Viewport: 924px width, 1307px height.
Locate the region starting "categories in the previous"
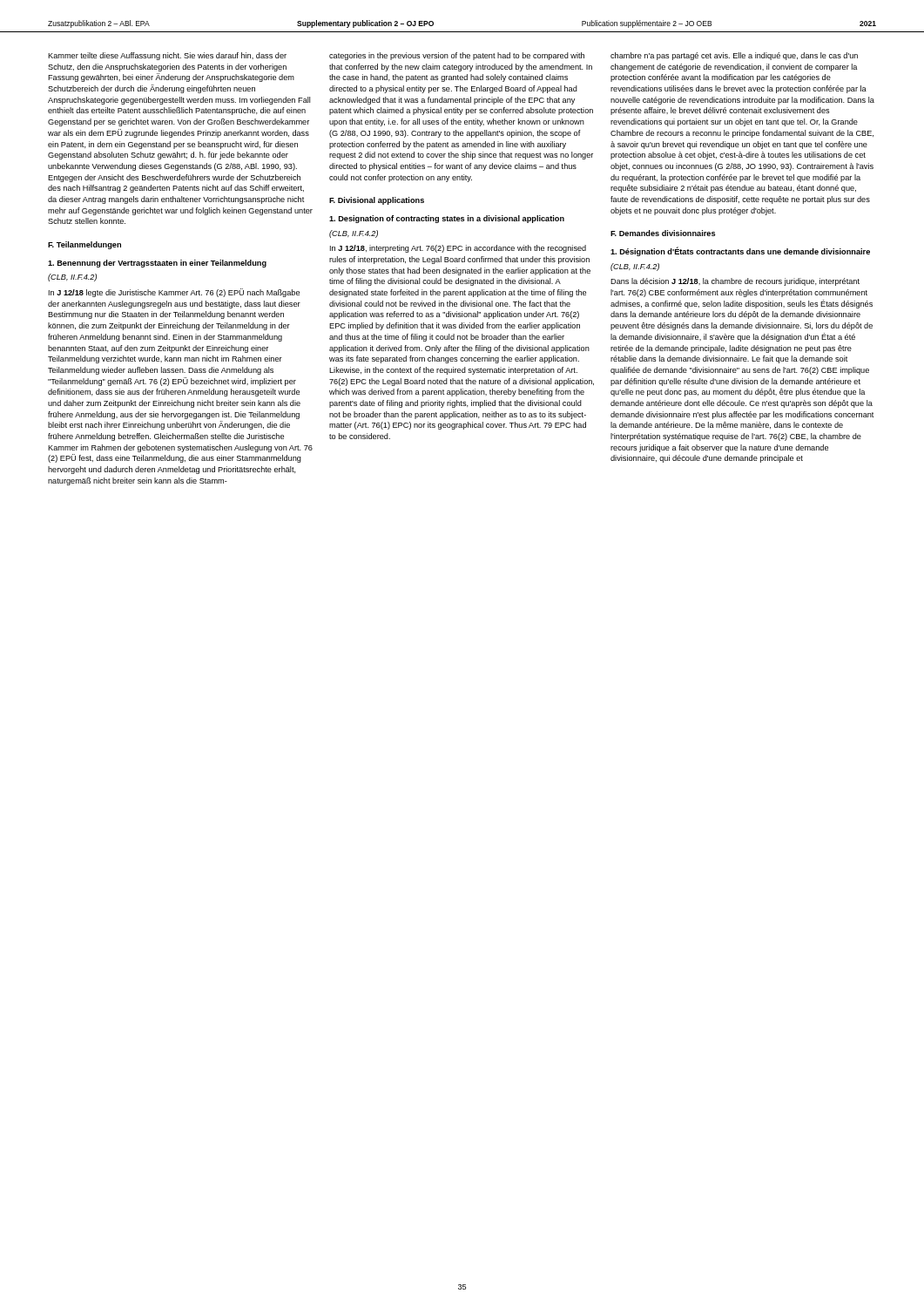click(462, 117)
